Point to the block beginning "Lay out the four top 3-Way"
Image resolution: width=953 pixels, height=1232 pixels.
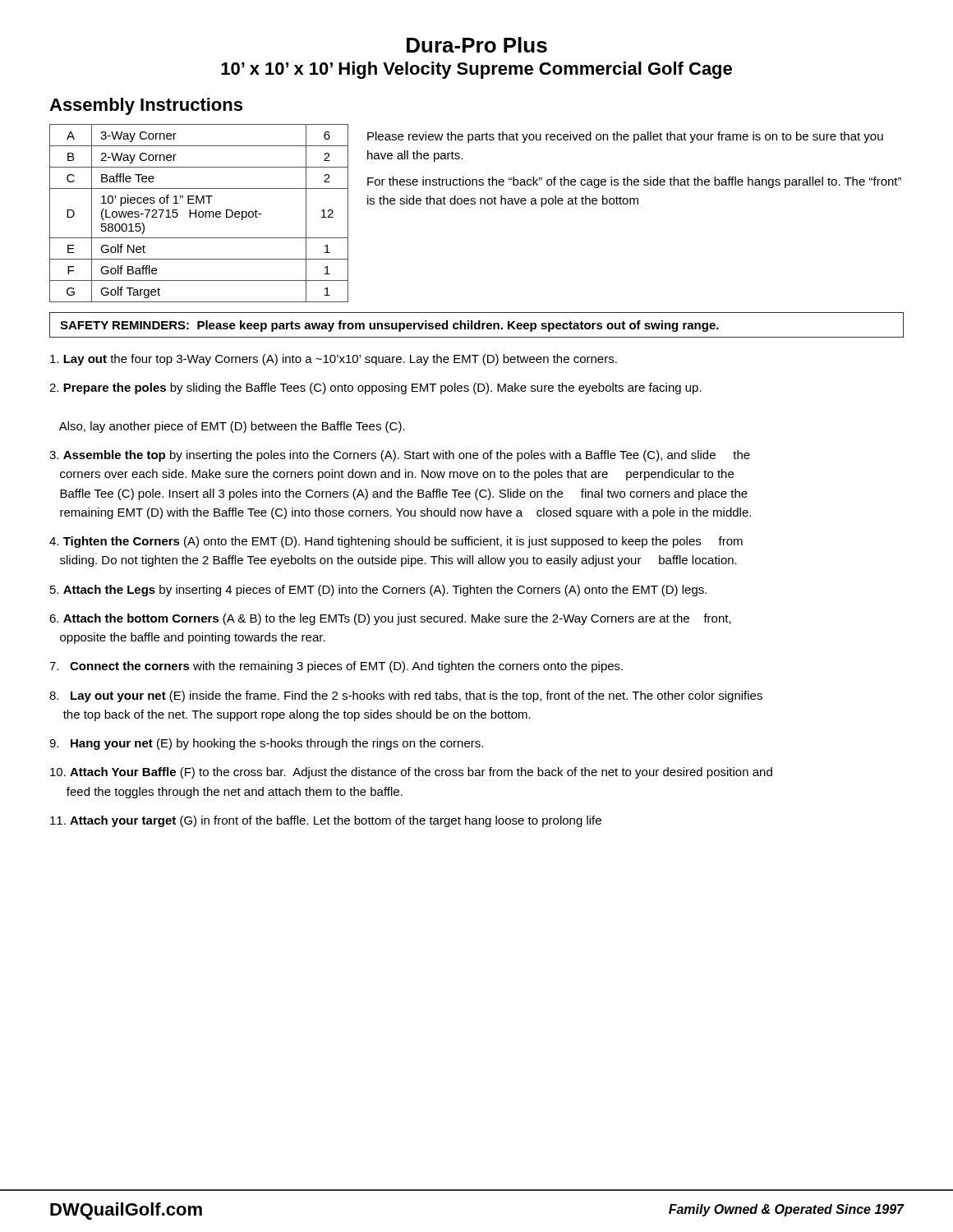coord(334,359)
